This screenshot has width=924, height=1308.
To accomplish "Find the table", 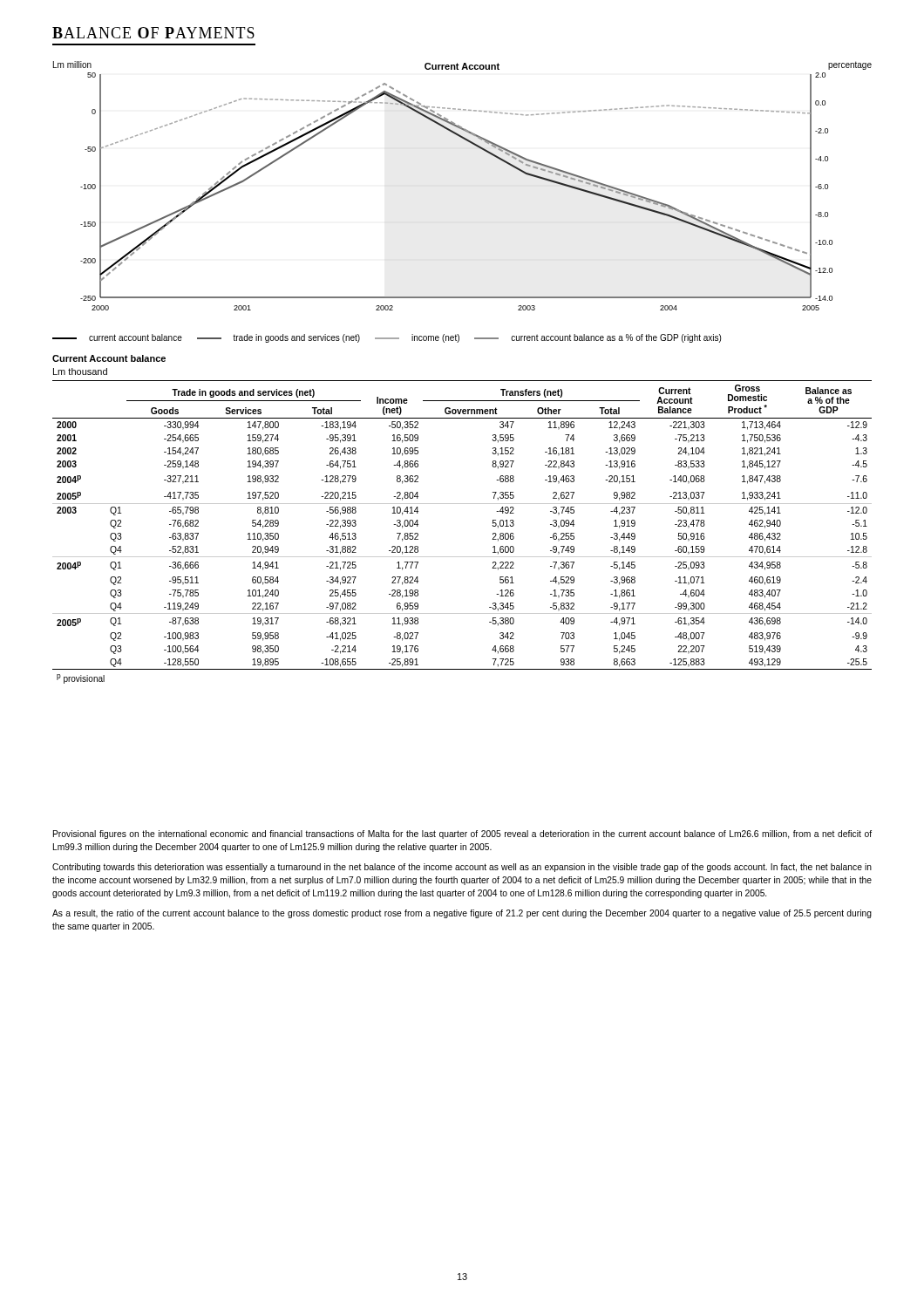I will [x=462, y=533].
